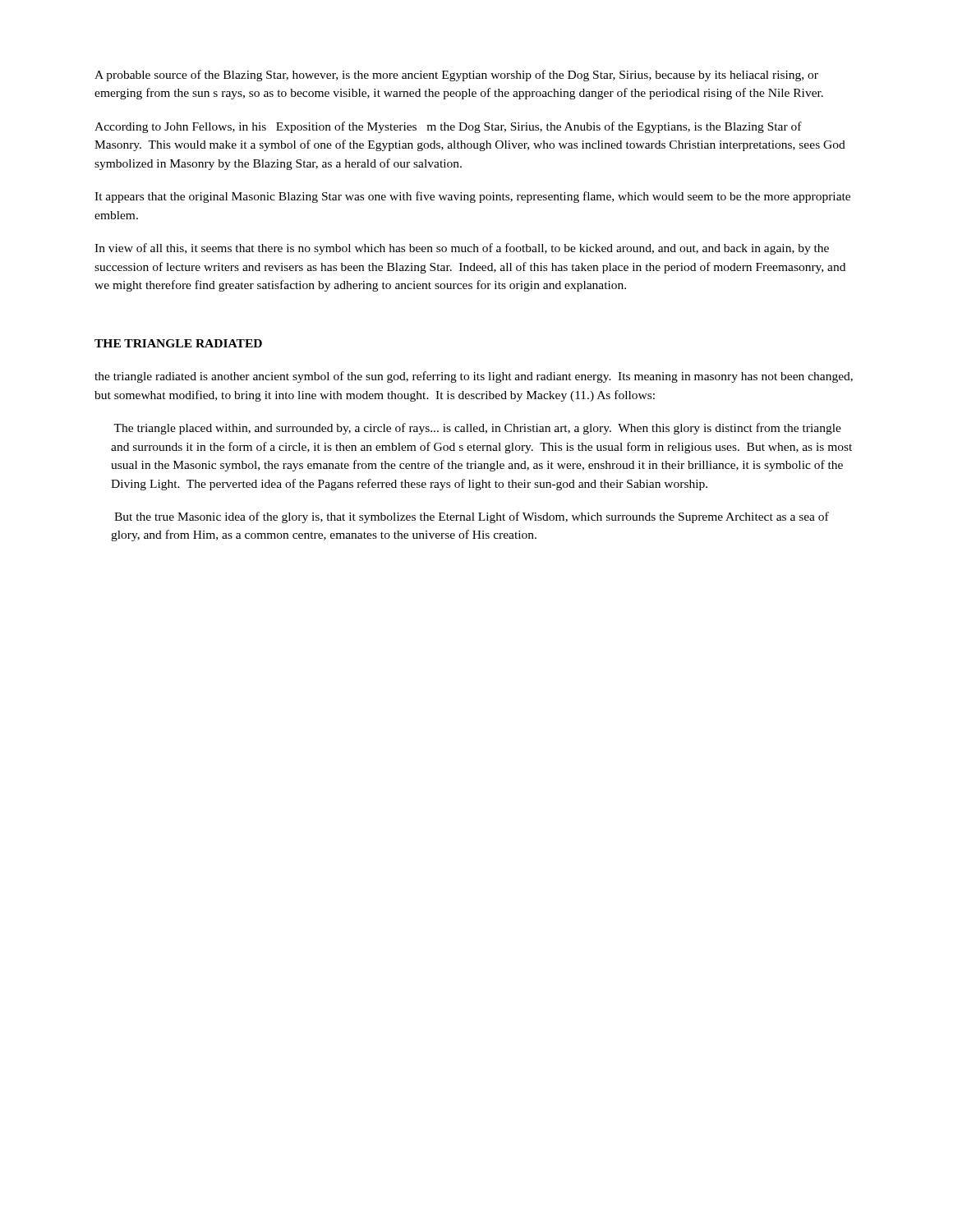The image size is (953, 1232).
Task: Select the text block containing "In view of all this, it seems"
Action: (470, 266)
